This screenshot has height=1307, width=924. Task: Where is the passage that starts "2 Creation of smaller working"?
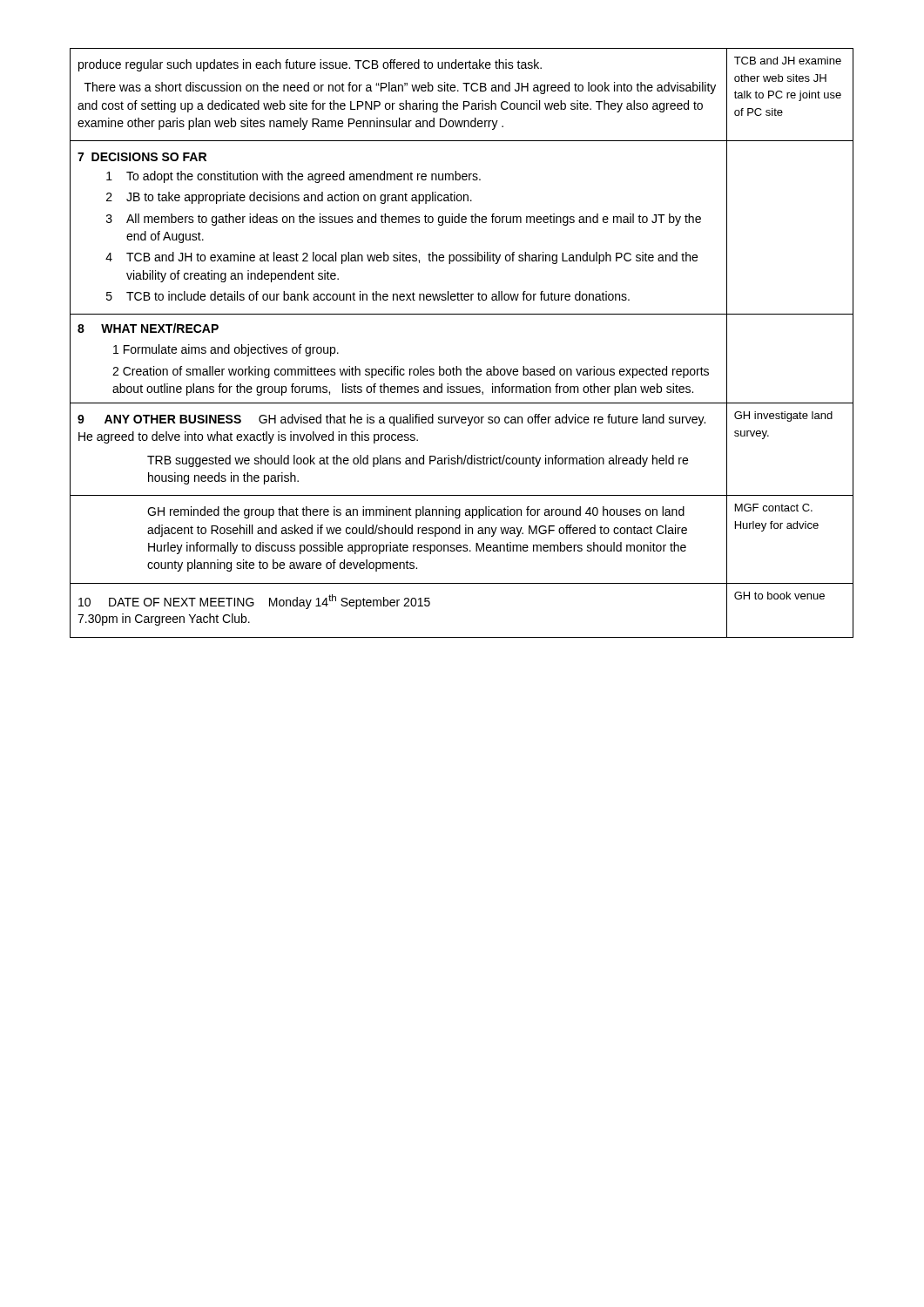411,380
